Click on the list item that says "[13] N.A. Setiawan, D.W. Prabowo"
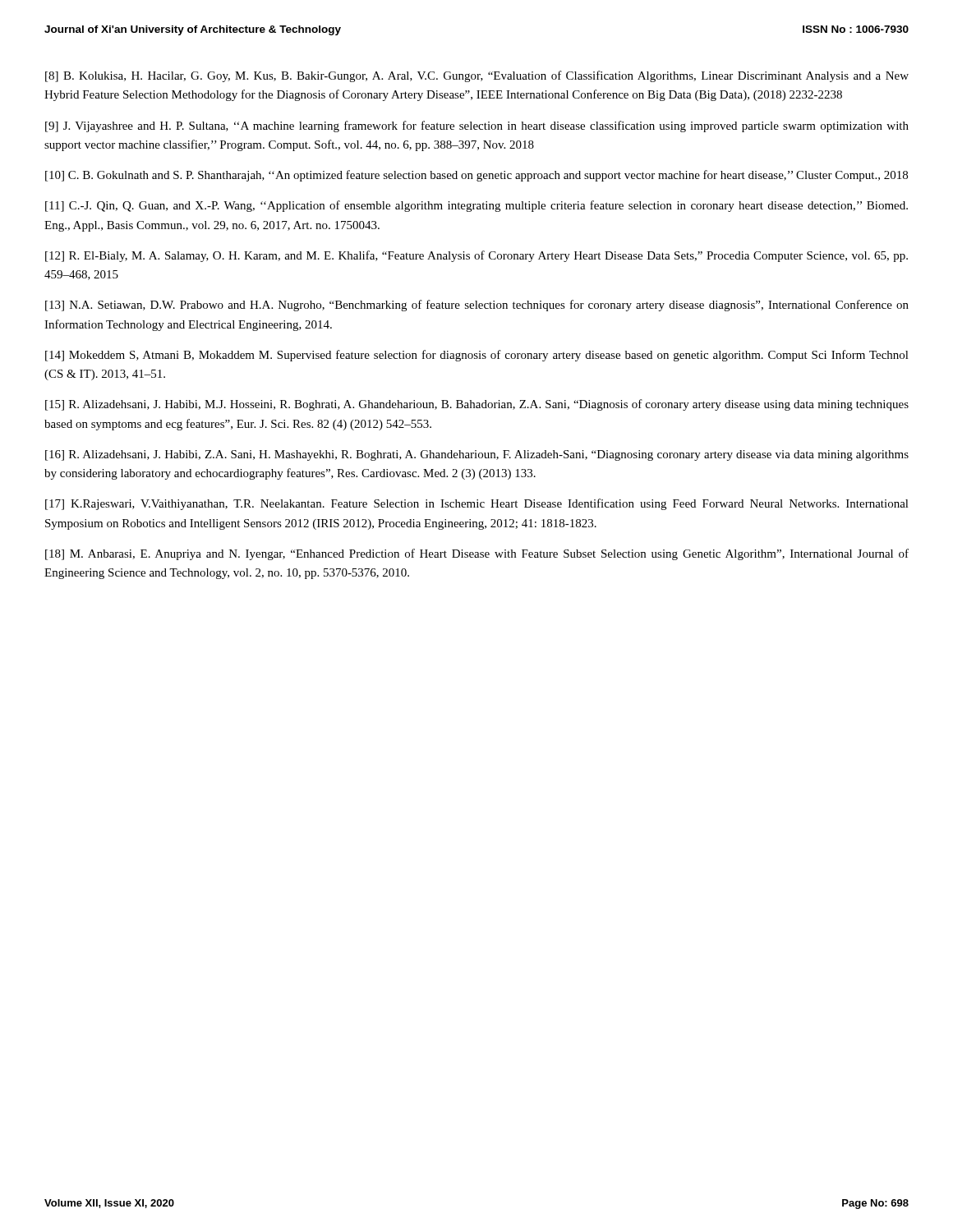 pos(476,314)
